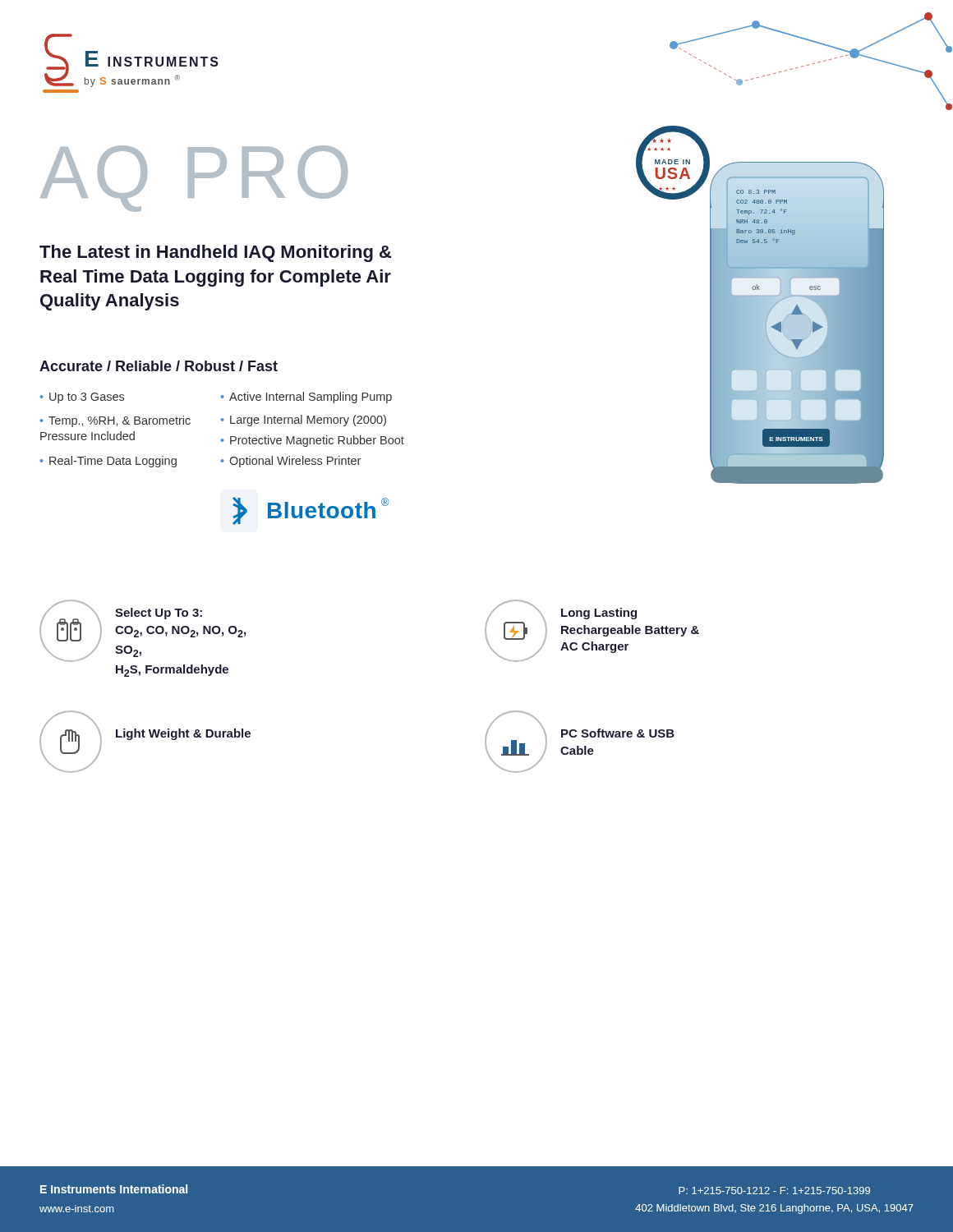Click on the passage starting "Long Lasting Rechargeable Battery"
953x1232 pixels.
pos(596,631)
